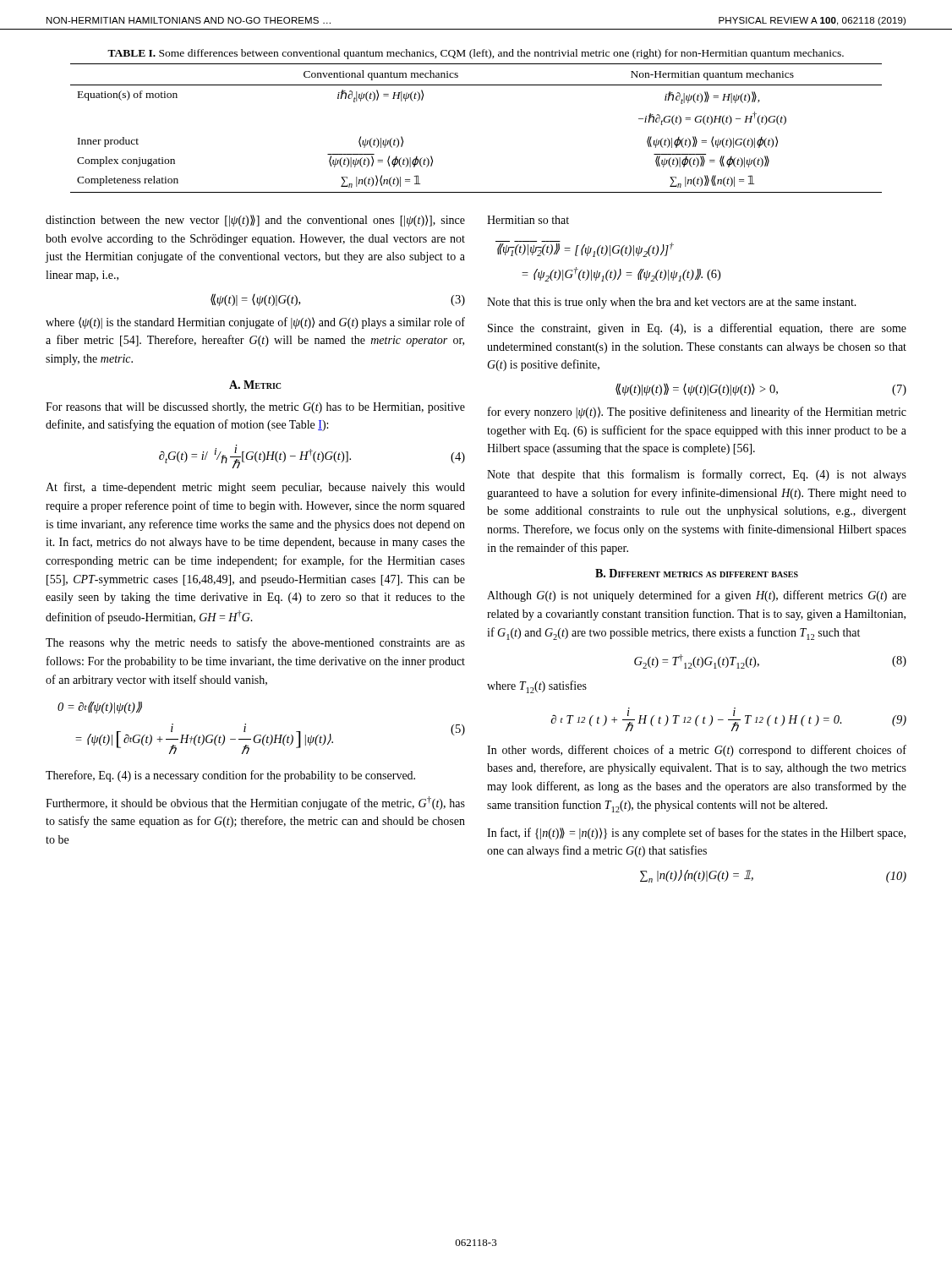952x1268 pixels.
Task: Navigate to the region starting "For reasons that will be discussed"
Action: tap(255, 416)
